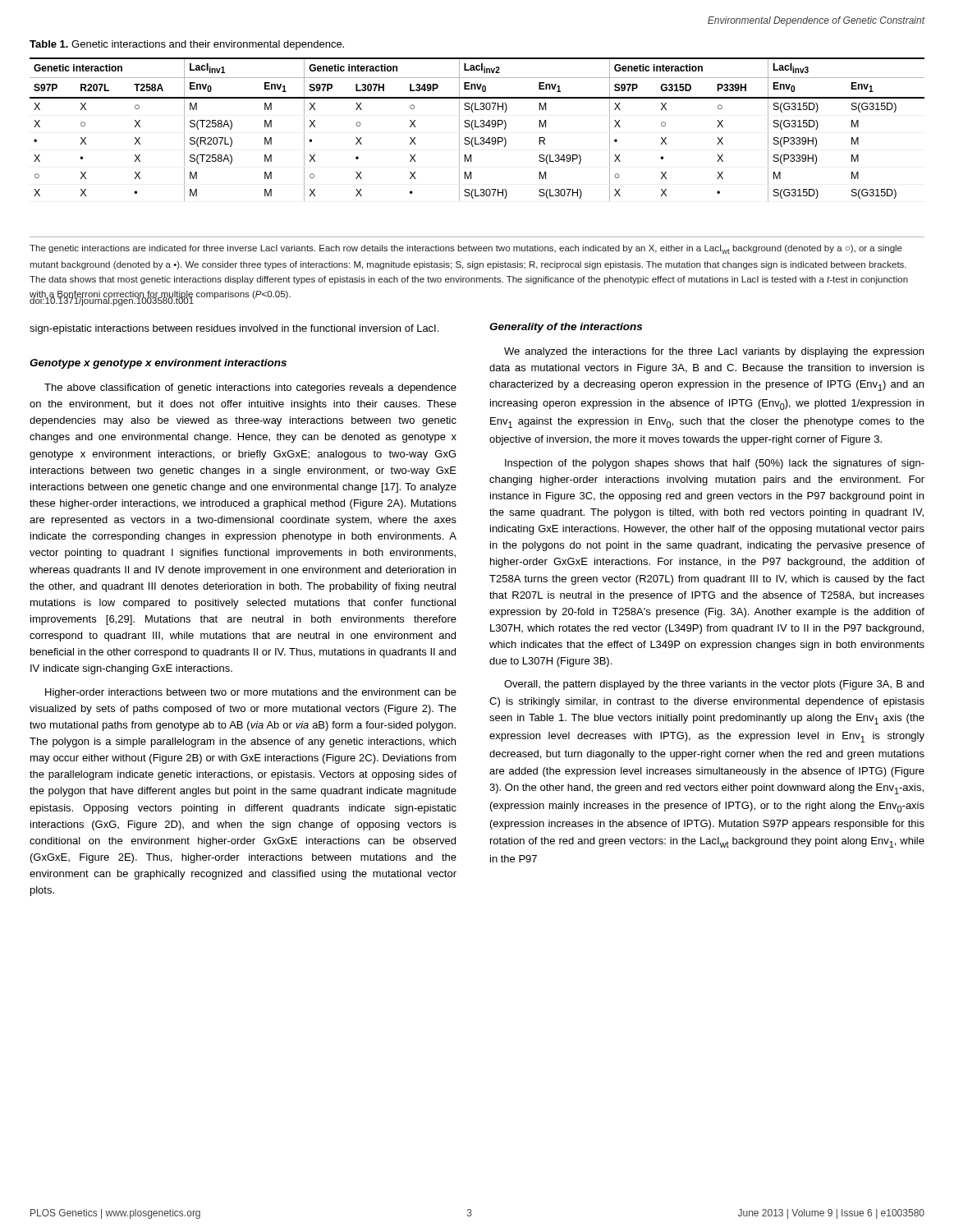This screenshot has height=1232, width=954.
Task: Point to the block beginning "We analyzed the"
Action: (x=707, y=605)
